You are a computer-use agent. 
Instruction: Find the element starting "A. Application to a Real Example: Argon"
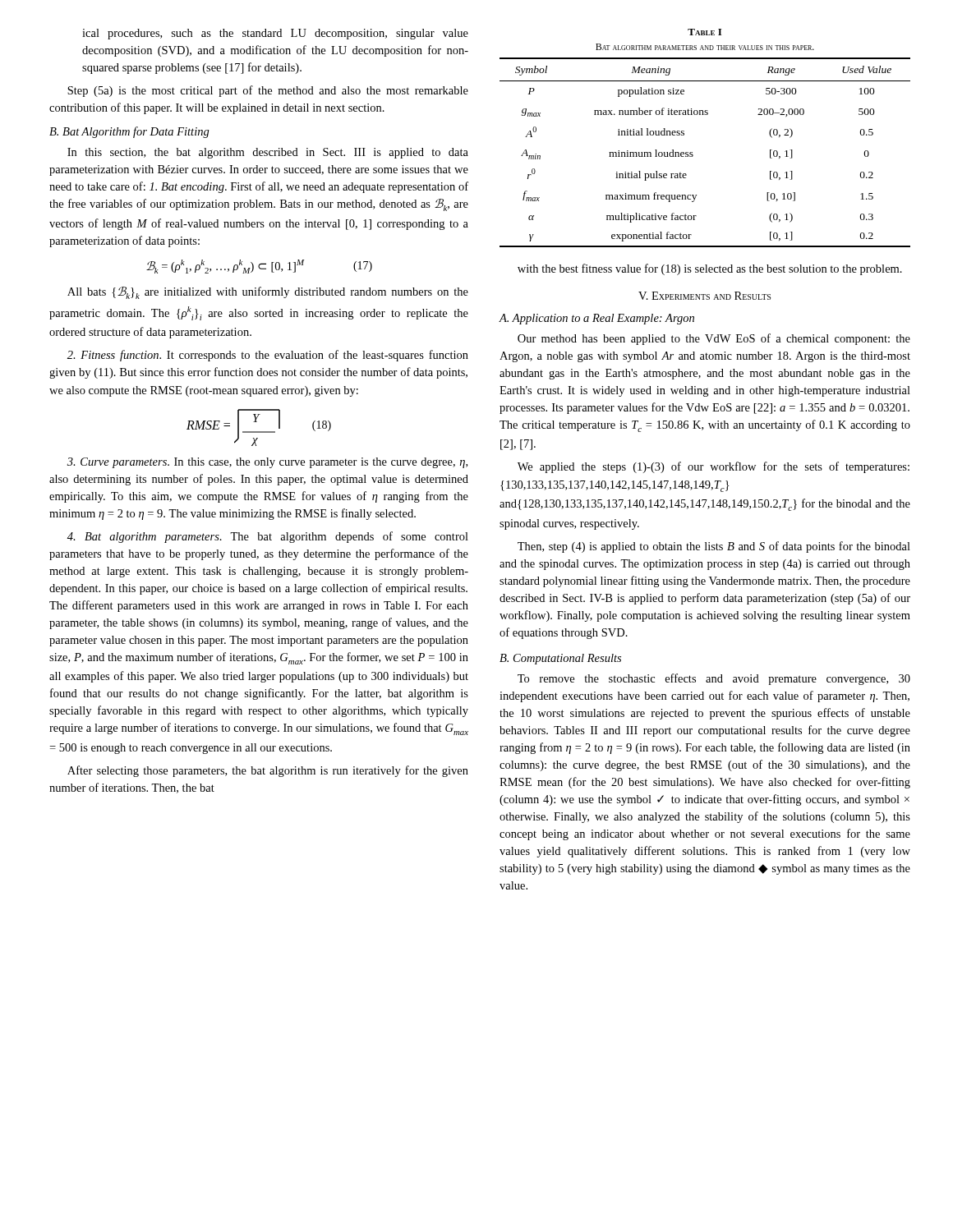pos(597,318)
